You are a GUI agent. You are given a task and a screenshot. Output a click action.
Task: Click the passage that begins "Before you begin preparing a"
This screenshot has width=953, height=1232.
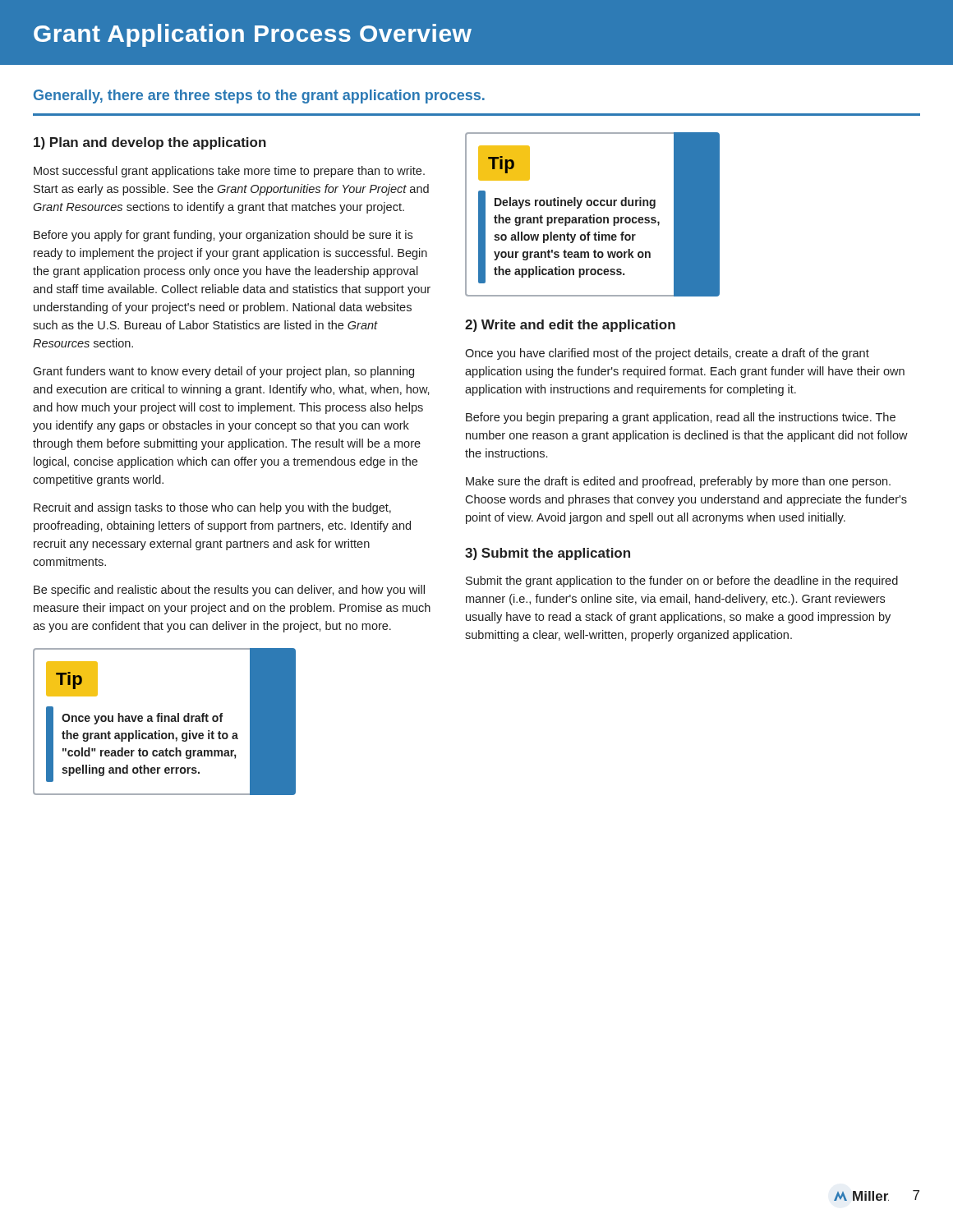pyautogui.click(x=686, y=435)
